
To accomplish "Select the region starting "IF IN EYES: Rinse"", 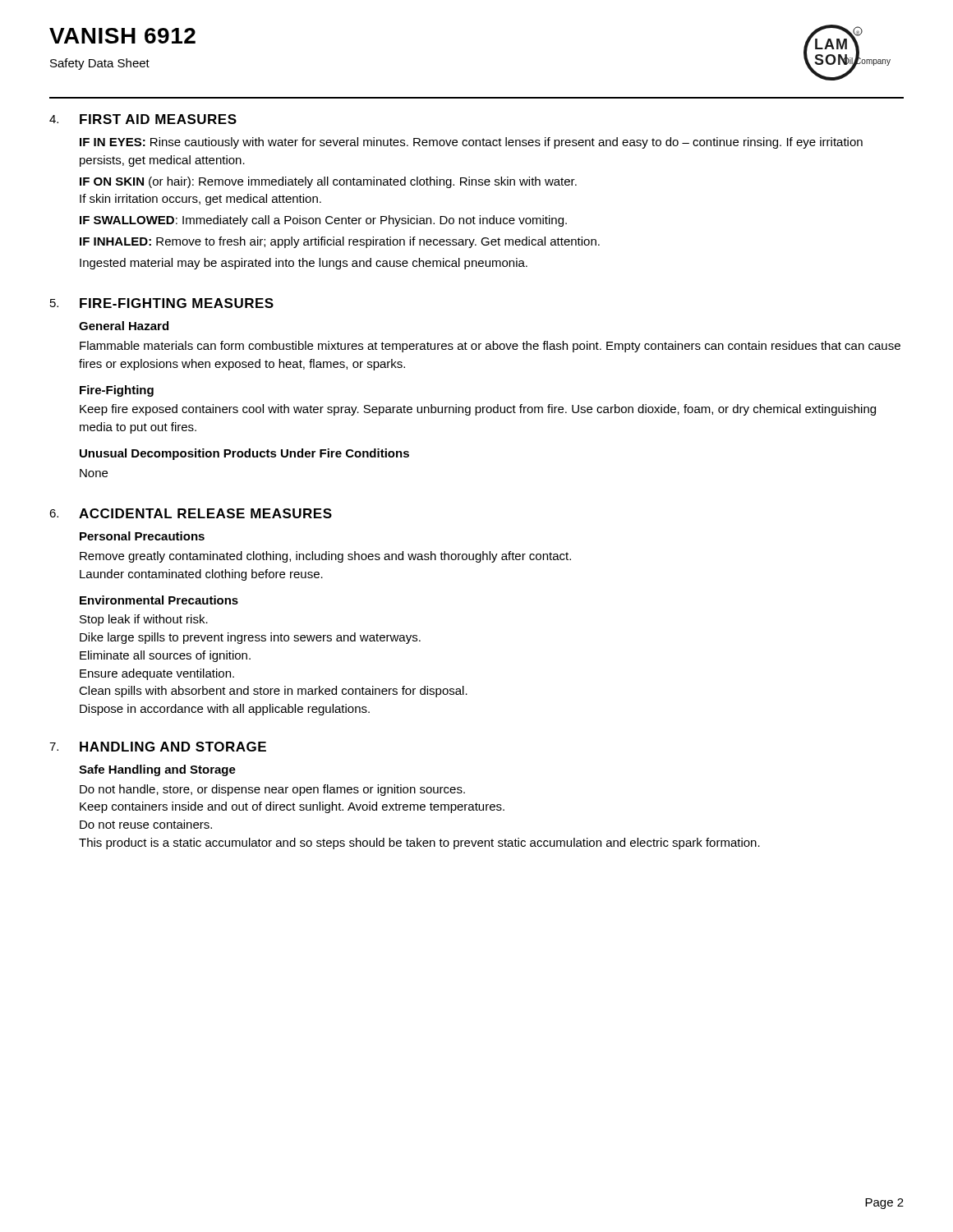I will point(471,143).
